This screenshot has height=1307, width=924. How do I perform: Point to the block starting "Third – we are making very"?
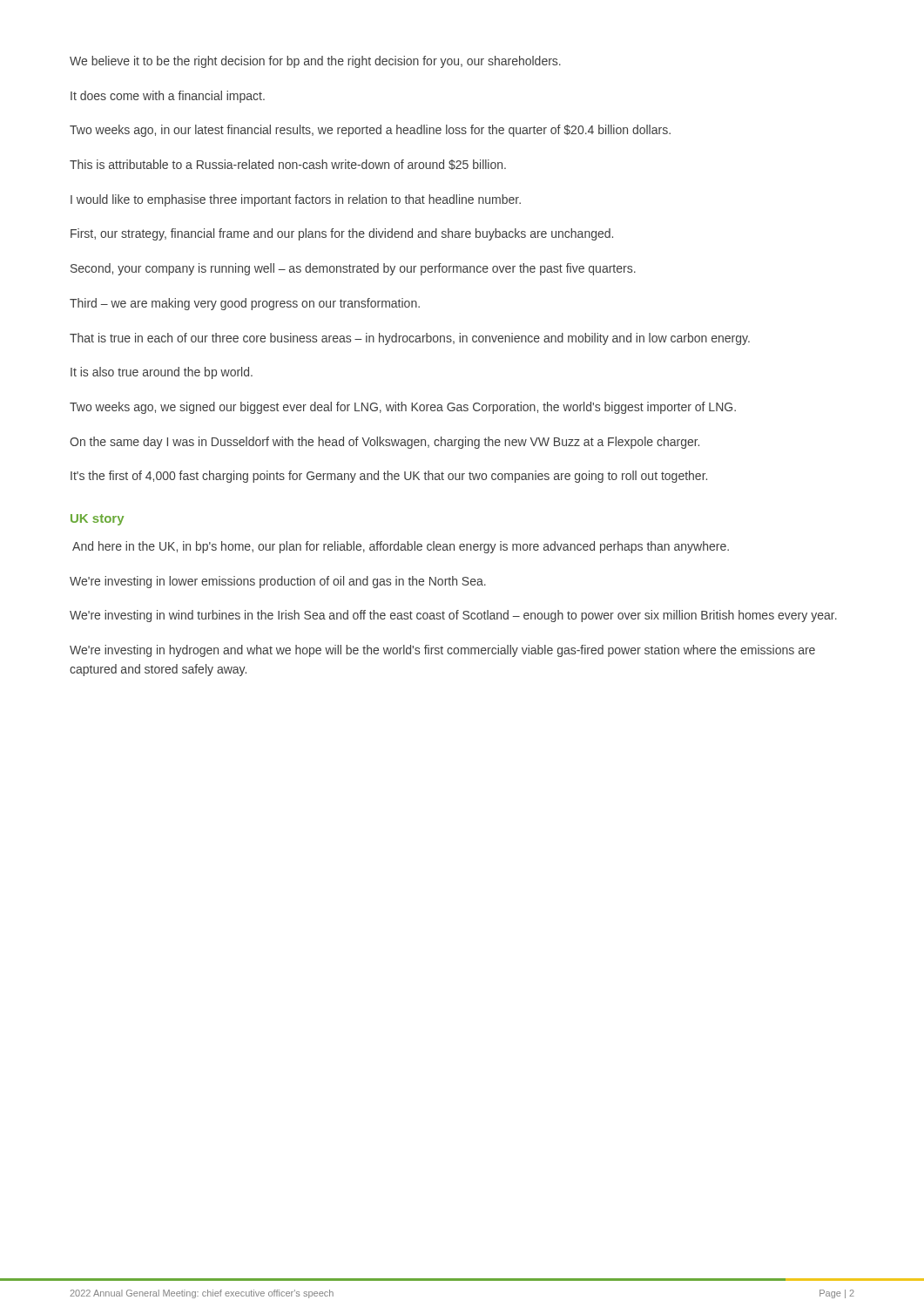[245, 303]
